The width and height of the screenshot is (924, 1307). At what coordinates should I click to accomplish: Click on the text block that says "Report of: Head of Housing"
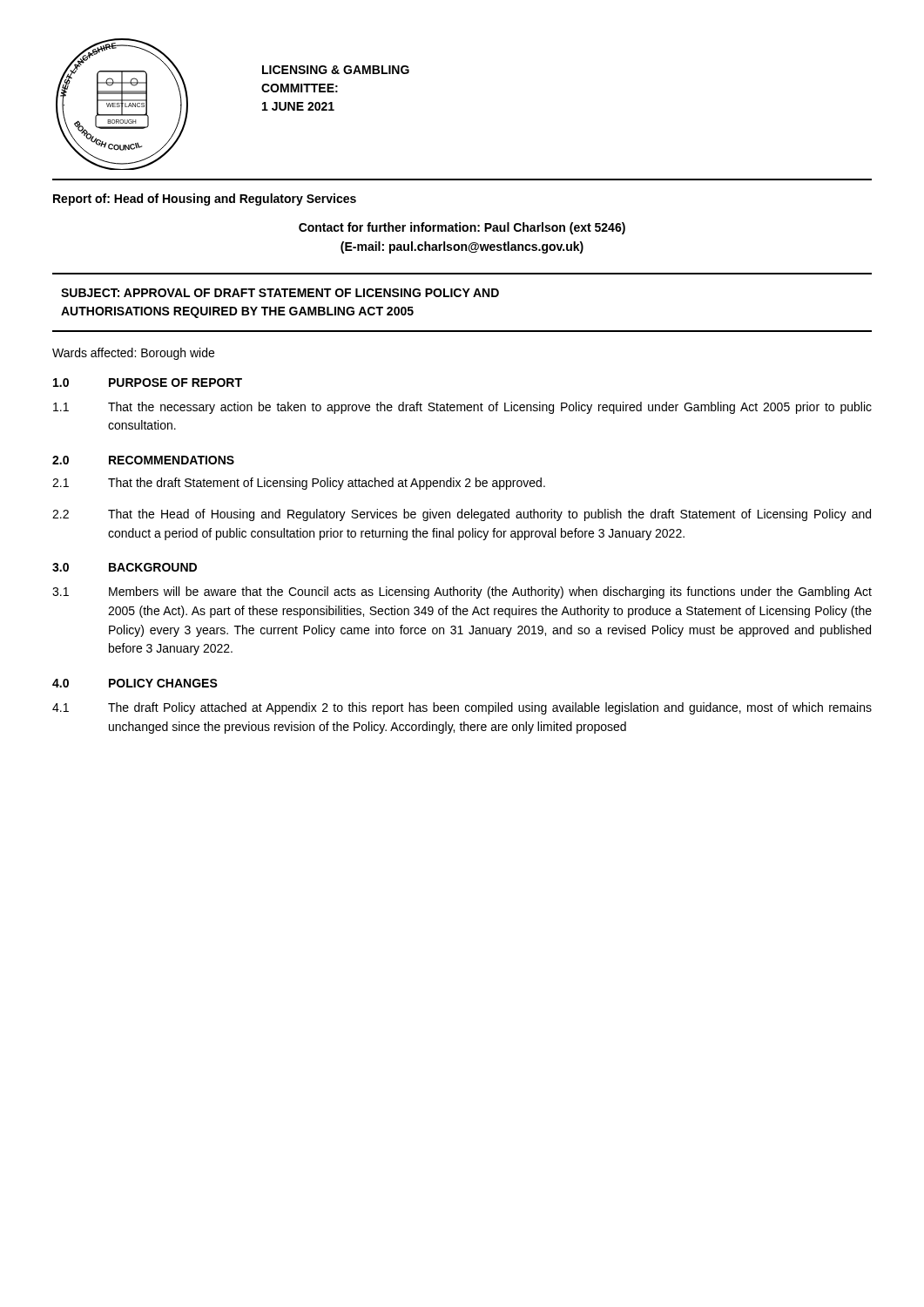pyautogui.click(x=204, y=199)
